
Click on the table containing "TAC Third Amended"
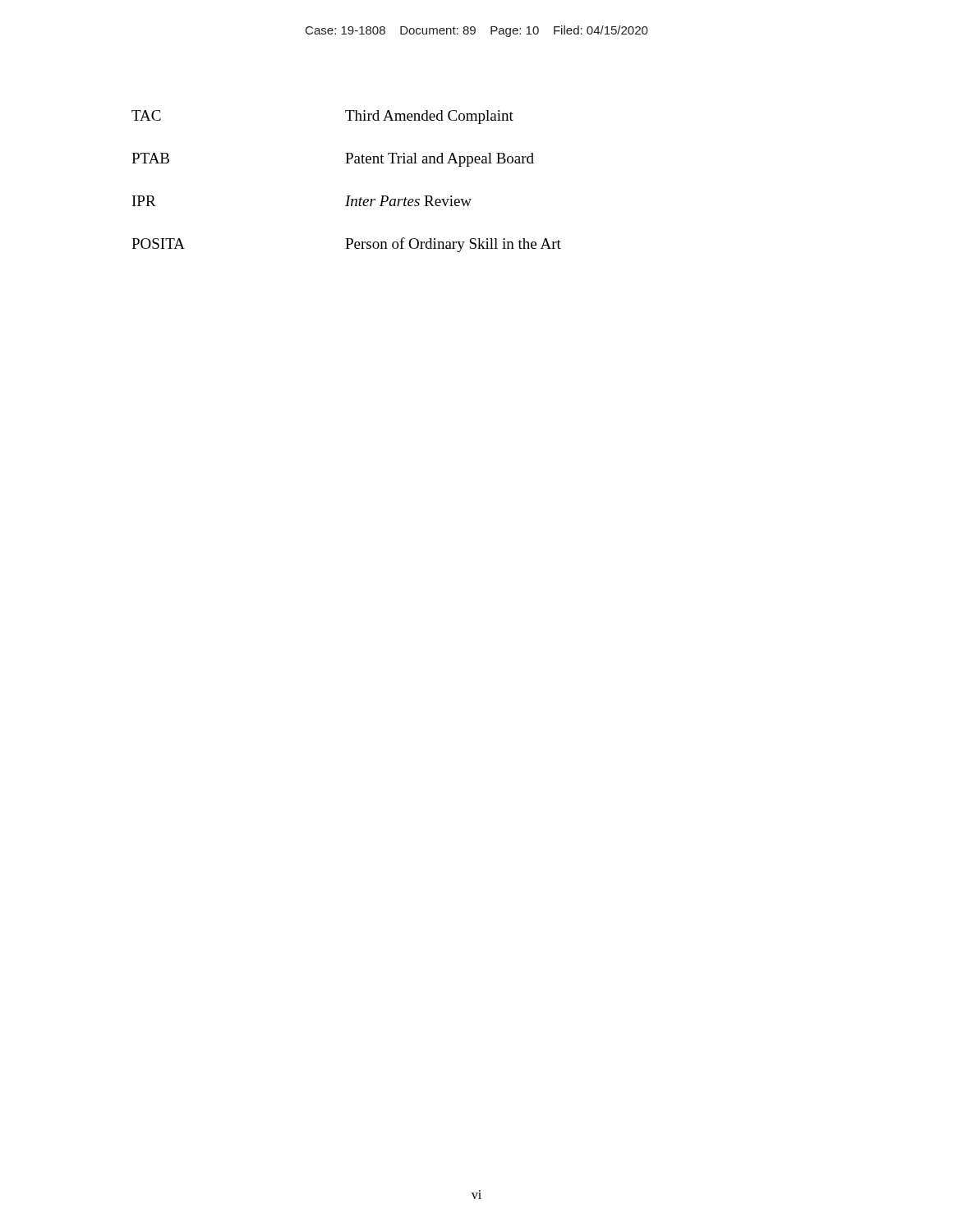pyautogui.click(x=476, y=192)
